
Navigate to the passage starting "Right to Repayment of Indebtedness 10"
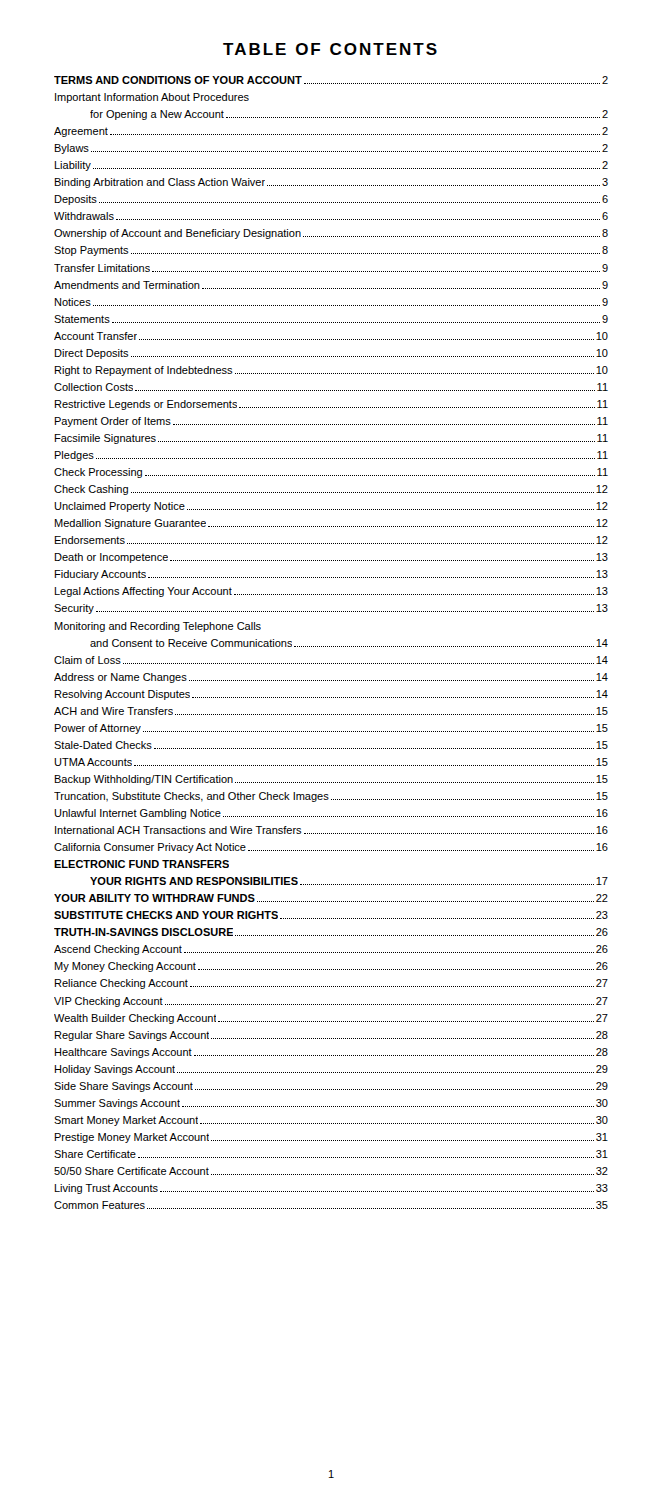(x=331, y=370)
